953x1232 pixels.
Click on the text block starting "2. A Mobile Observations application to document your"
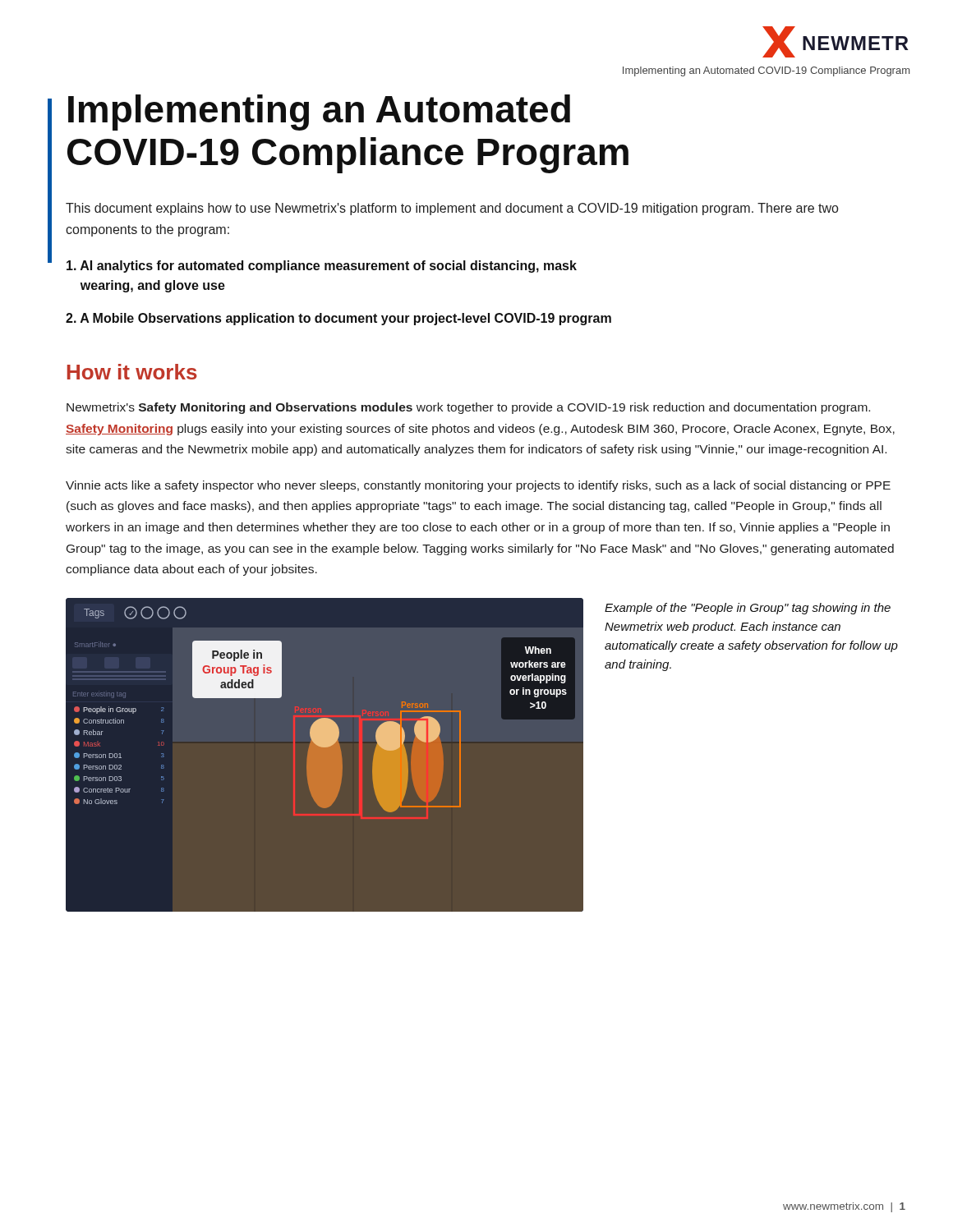tap(486, 319)
